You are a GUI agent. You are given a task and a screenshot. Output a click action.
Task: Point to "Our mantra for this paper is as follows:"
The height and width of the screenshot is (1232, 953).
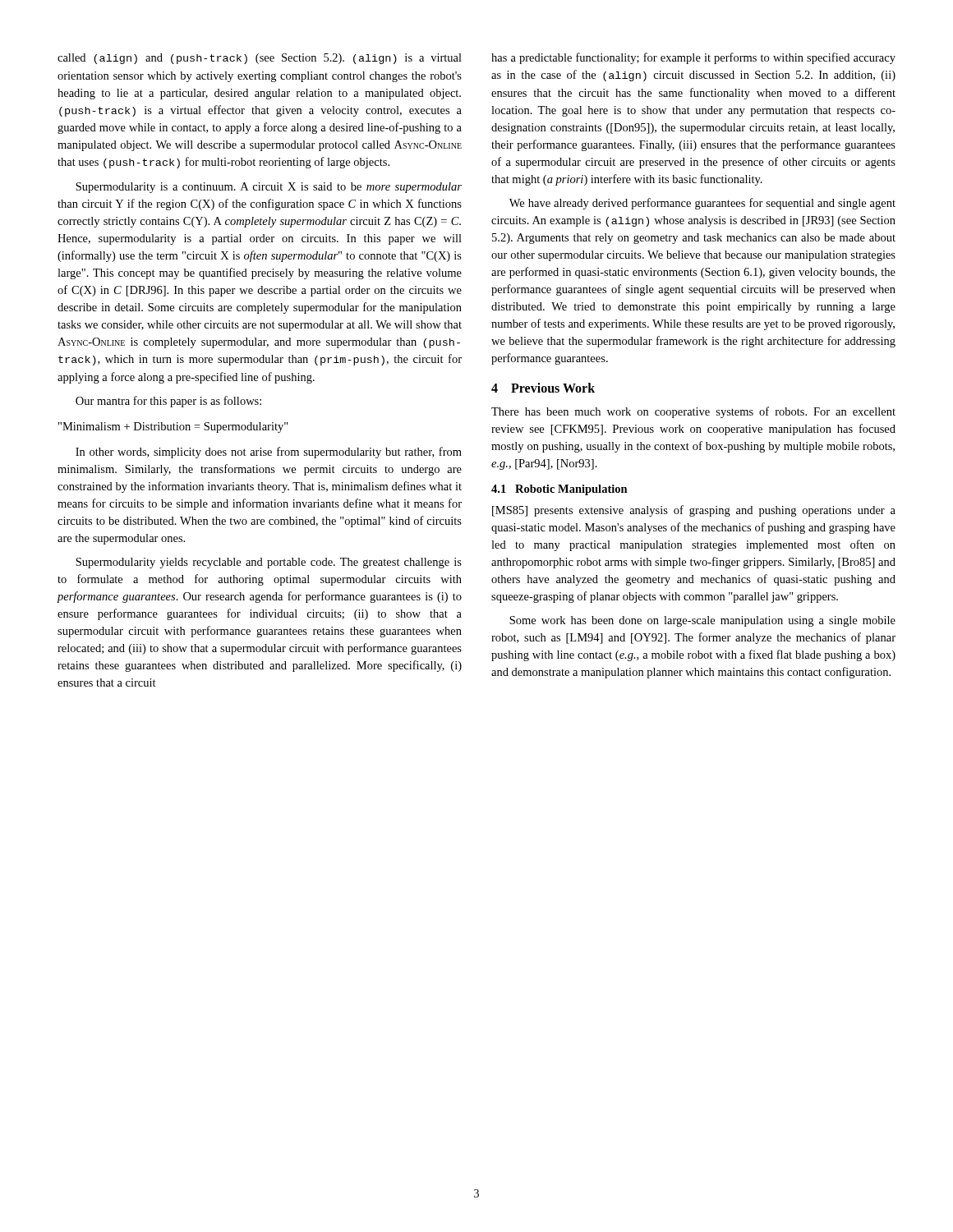pyautogui.click(x=260, y=401)
